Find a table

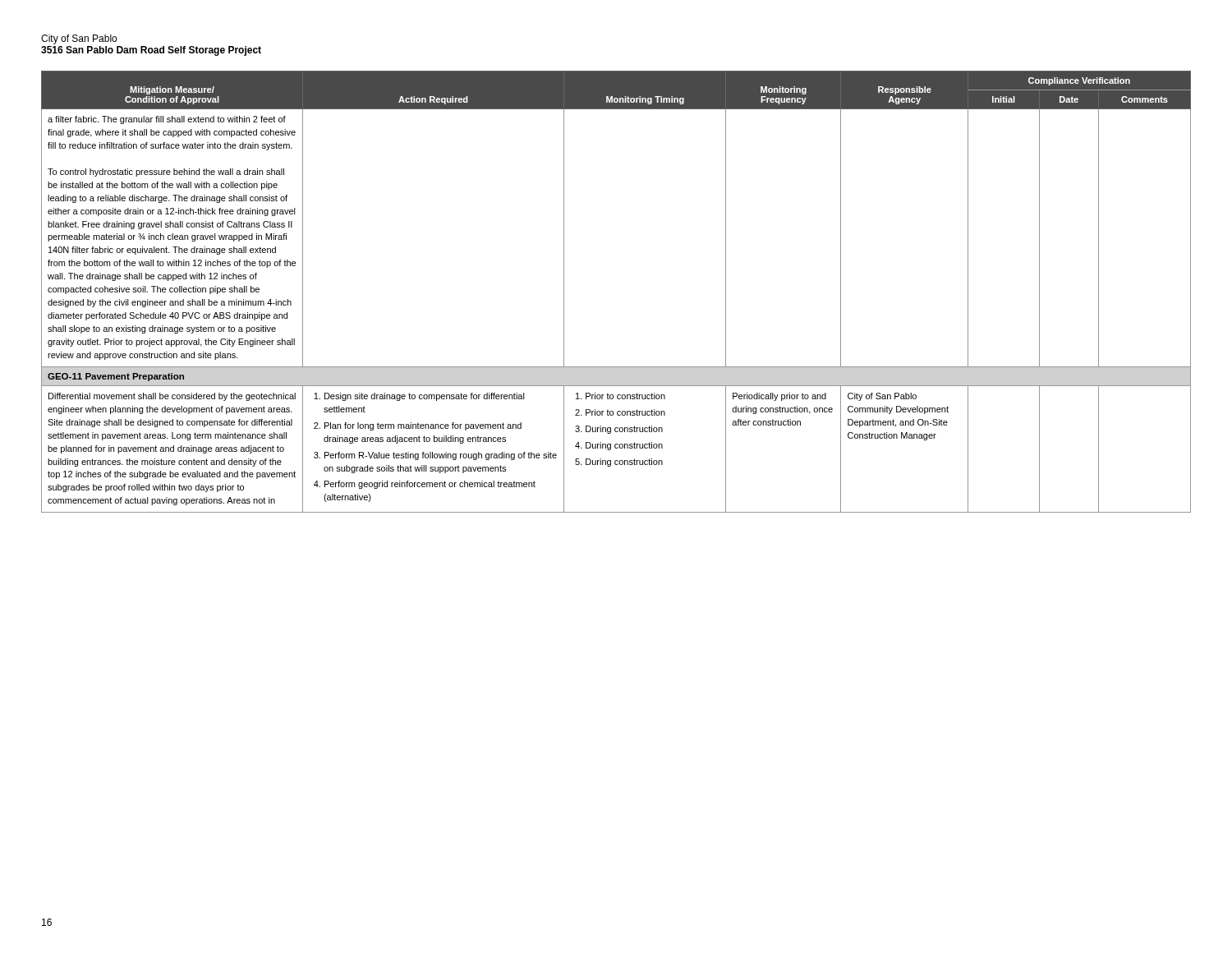point(616,292)
